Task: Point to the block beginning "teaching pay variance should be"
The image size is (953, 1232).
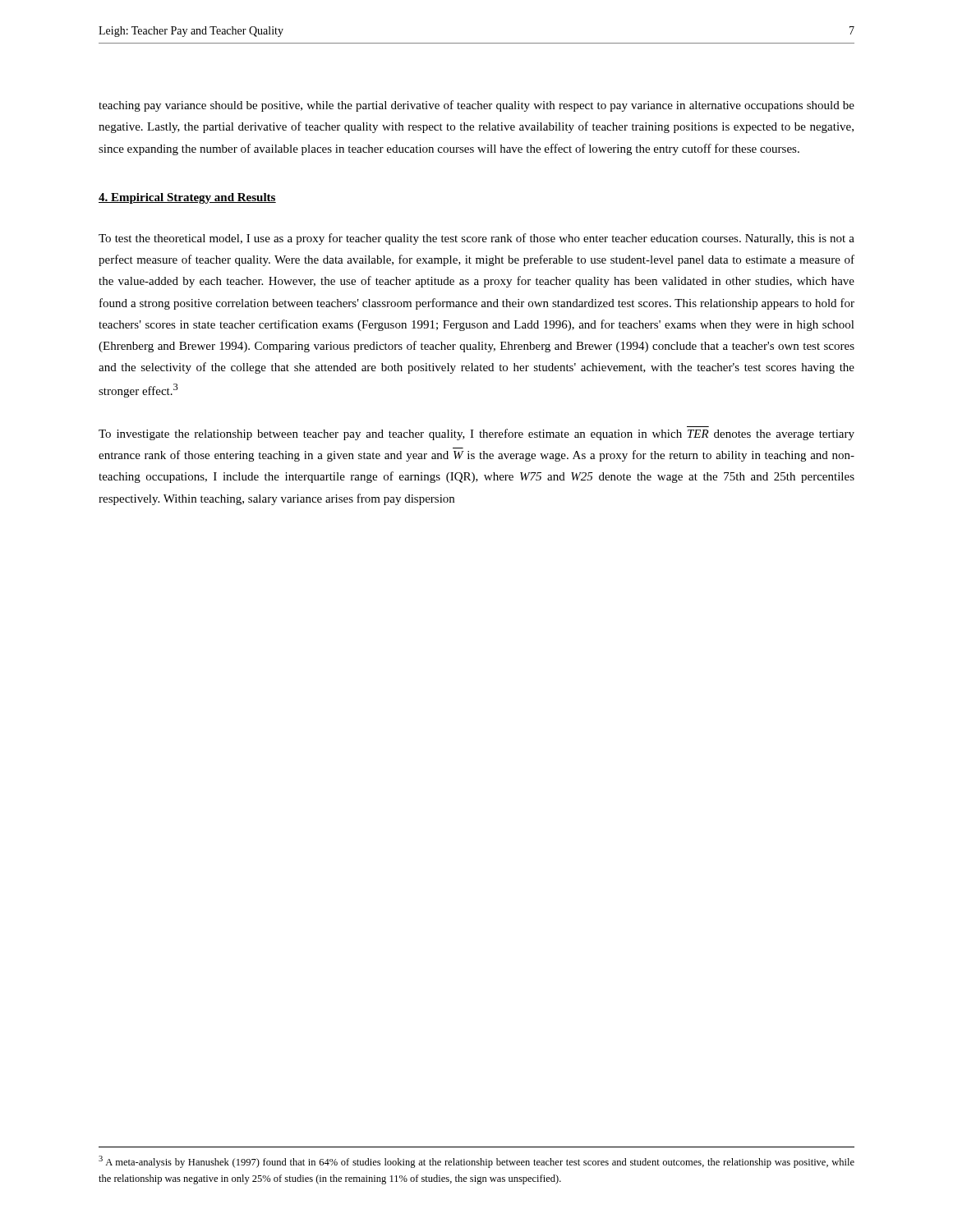Action: point(476,127)
